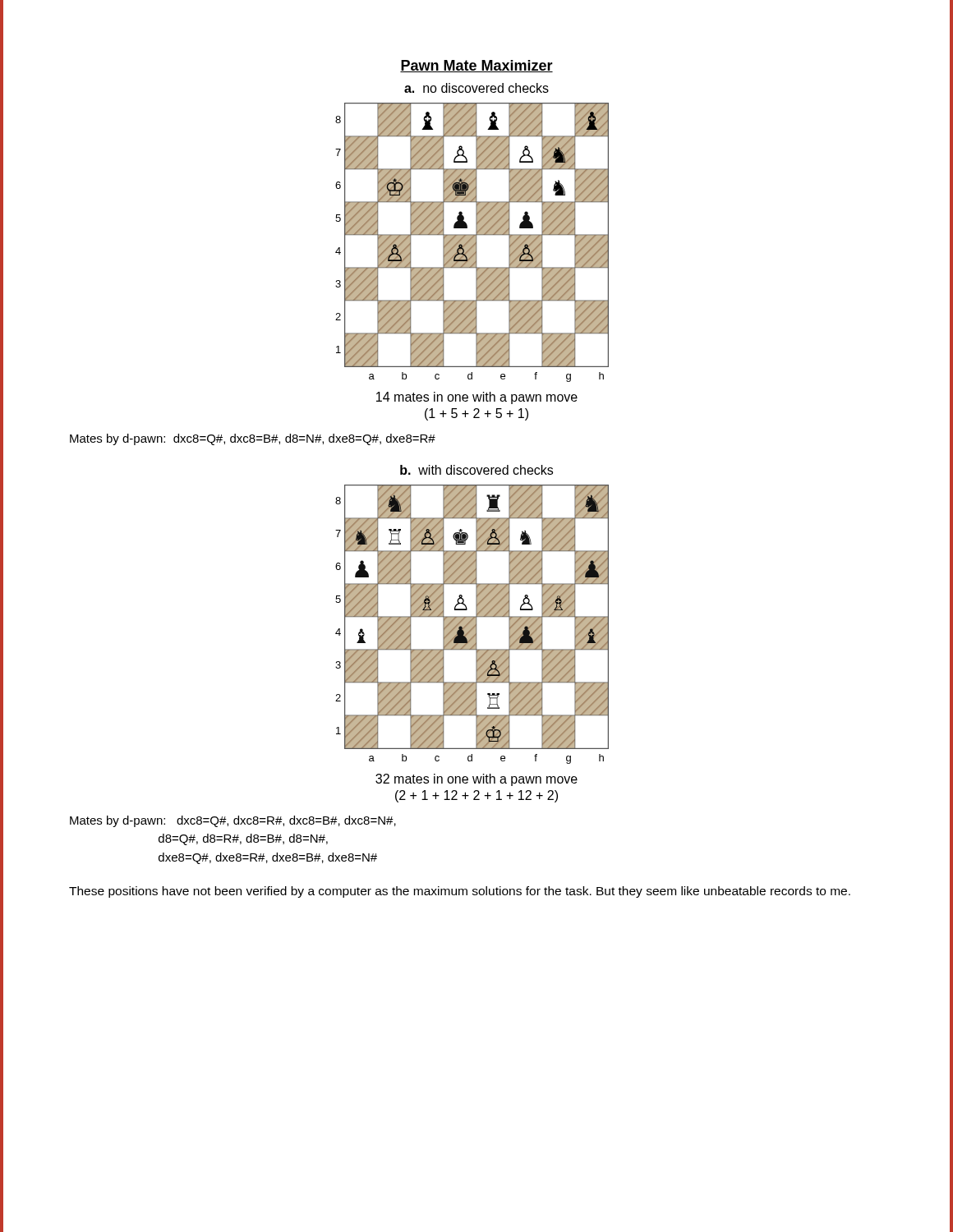The height and width of the screenshot is (1232, 953).
Task: Select the text starting "(2 + 1 + 12 + 2 +"
Action: (x=476, y=795)
